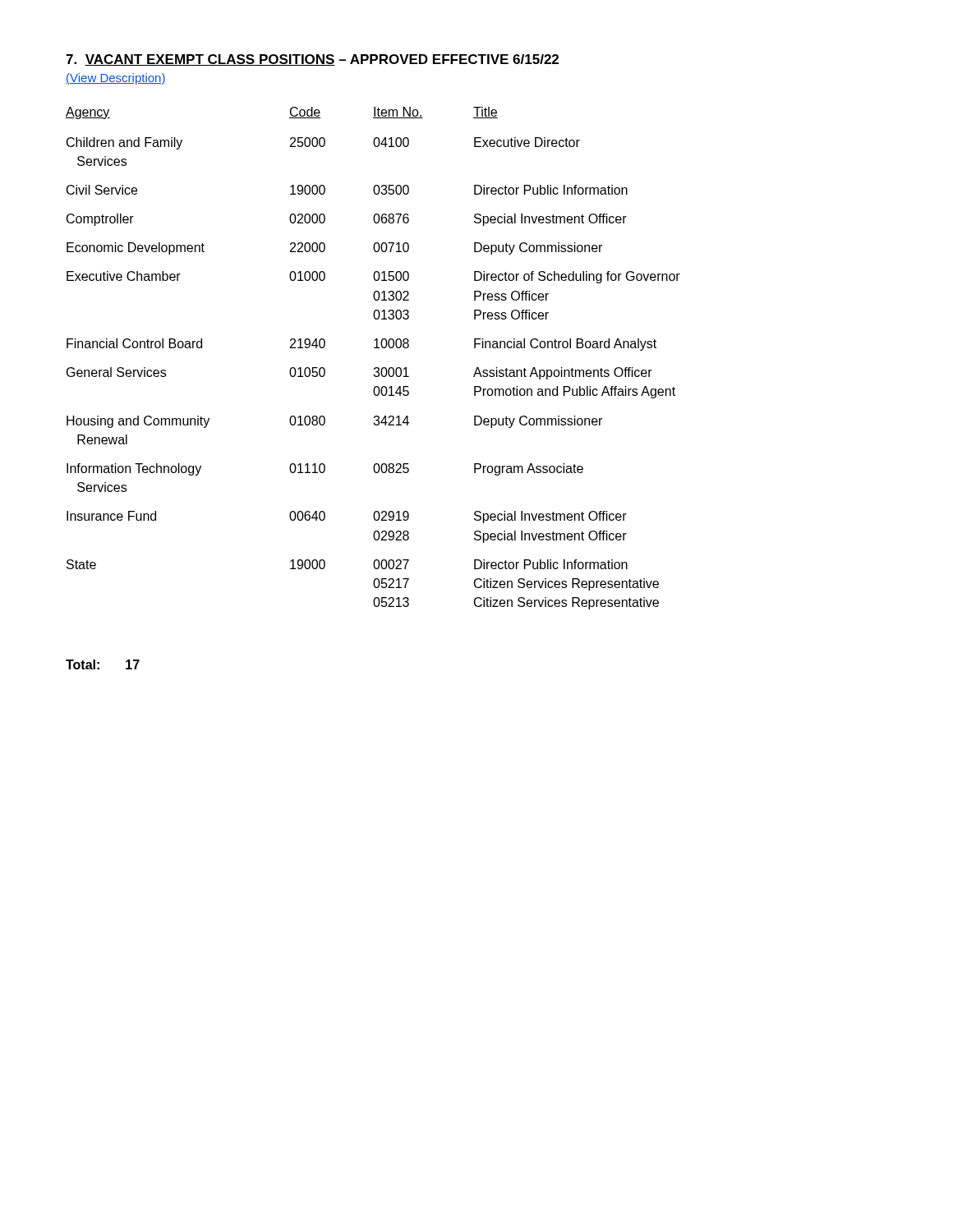Find the passage starting "7. VACANT EXEMPT CLASS POSITIONS"
This screenshot has width=953, height=1232.
(x=313, y=60)
